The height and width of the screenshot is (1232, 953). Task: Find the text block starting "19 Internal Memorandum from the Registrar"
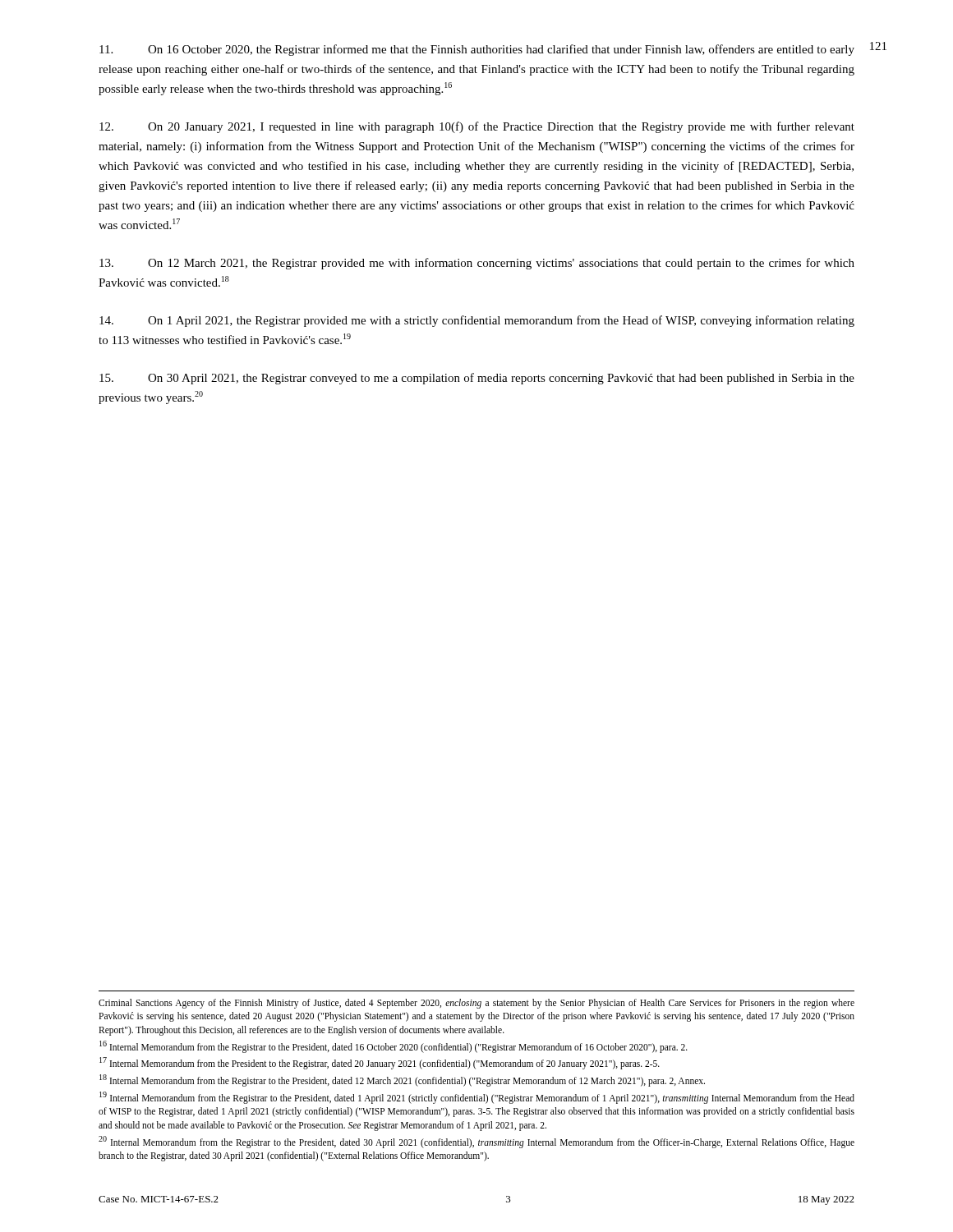(476, 1111)
